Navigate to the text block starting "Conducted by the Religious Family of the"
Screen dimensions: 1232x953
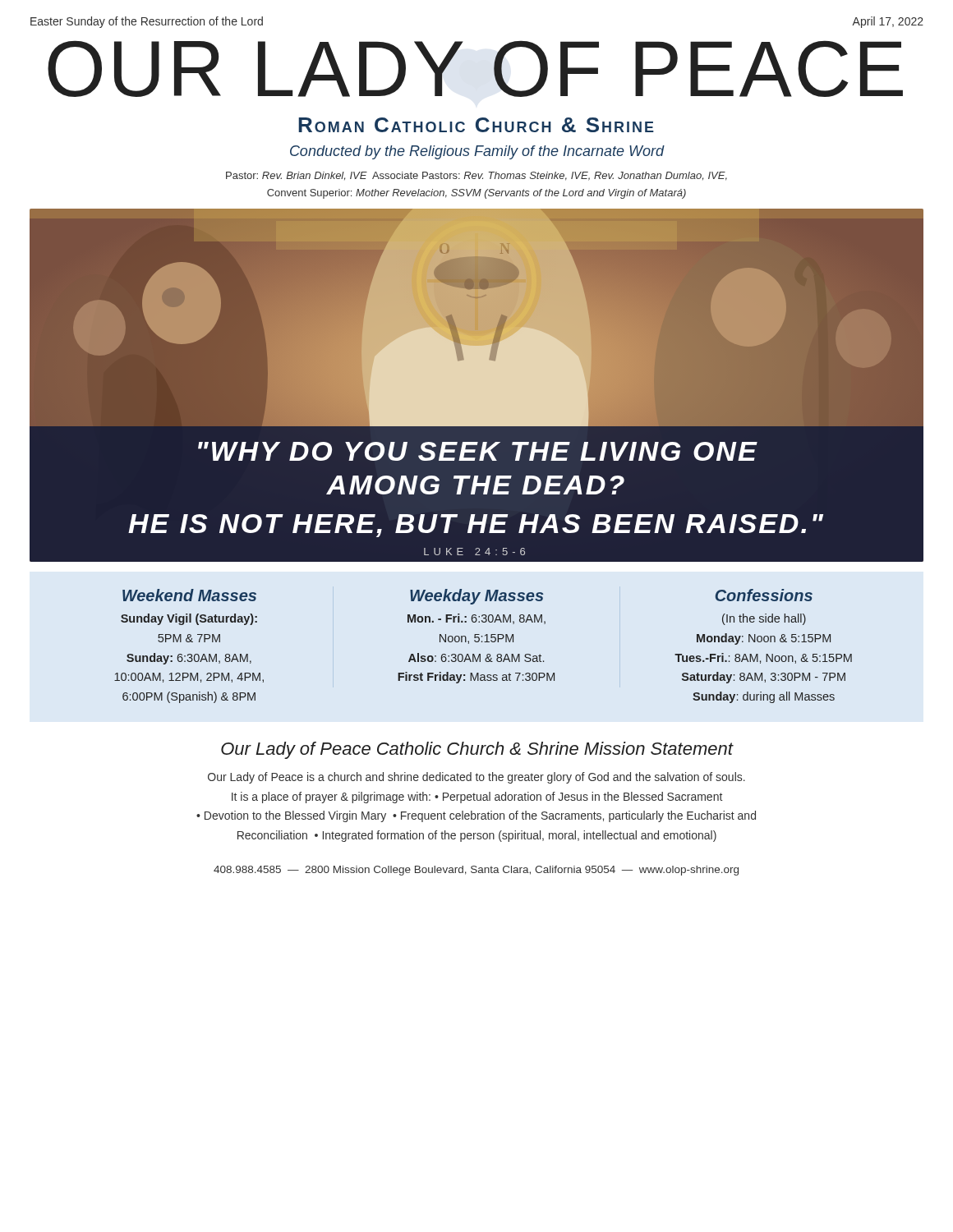point(476,151)
